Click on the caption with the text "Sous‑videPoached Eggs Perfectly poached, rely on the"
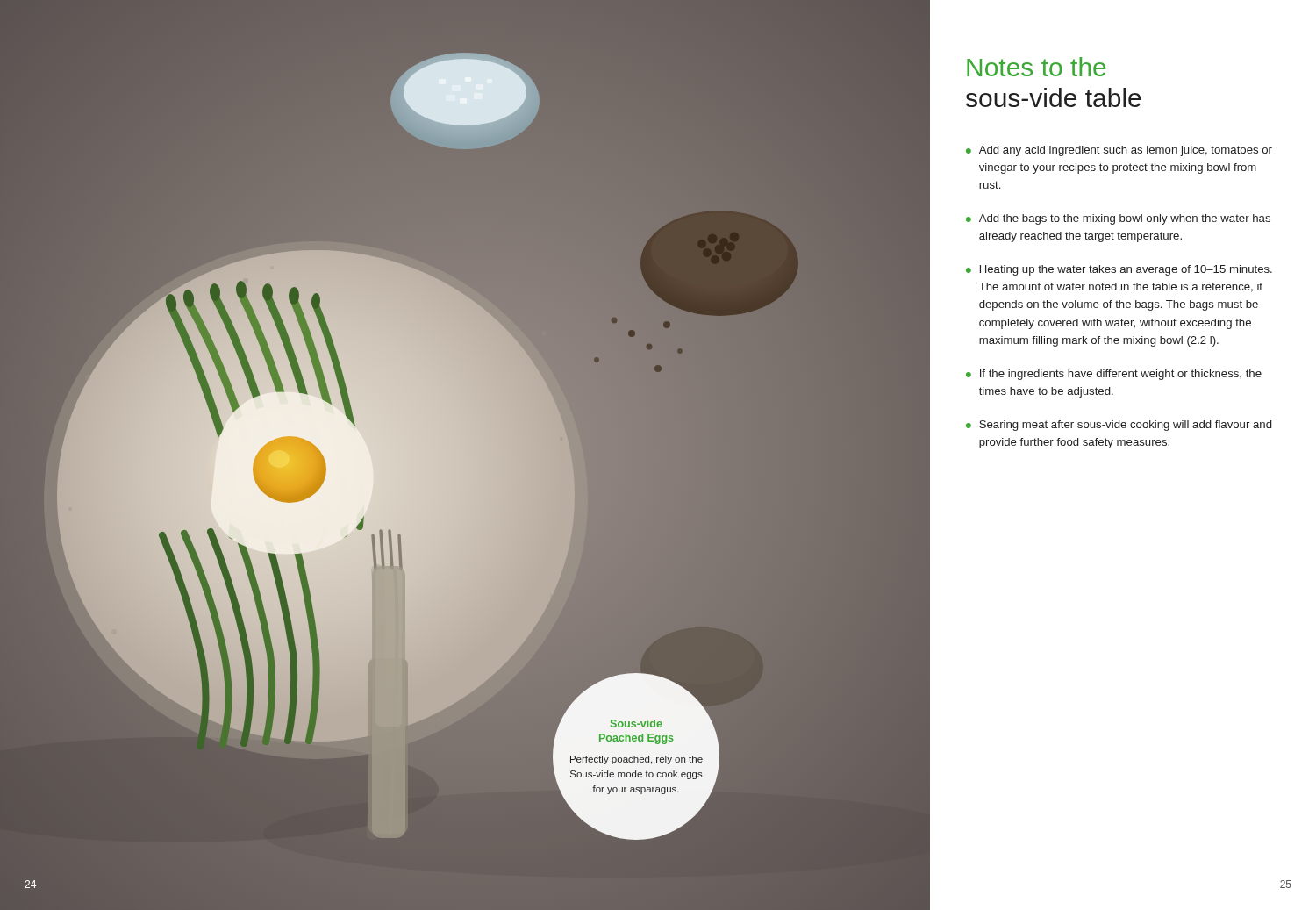The width and height of the screenshot is (1316, 910). pyautogui.click(x=636, y=756)
